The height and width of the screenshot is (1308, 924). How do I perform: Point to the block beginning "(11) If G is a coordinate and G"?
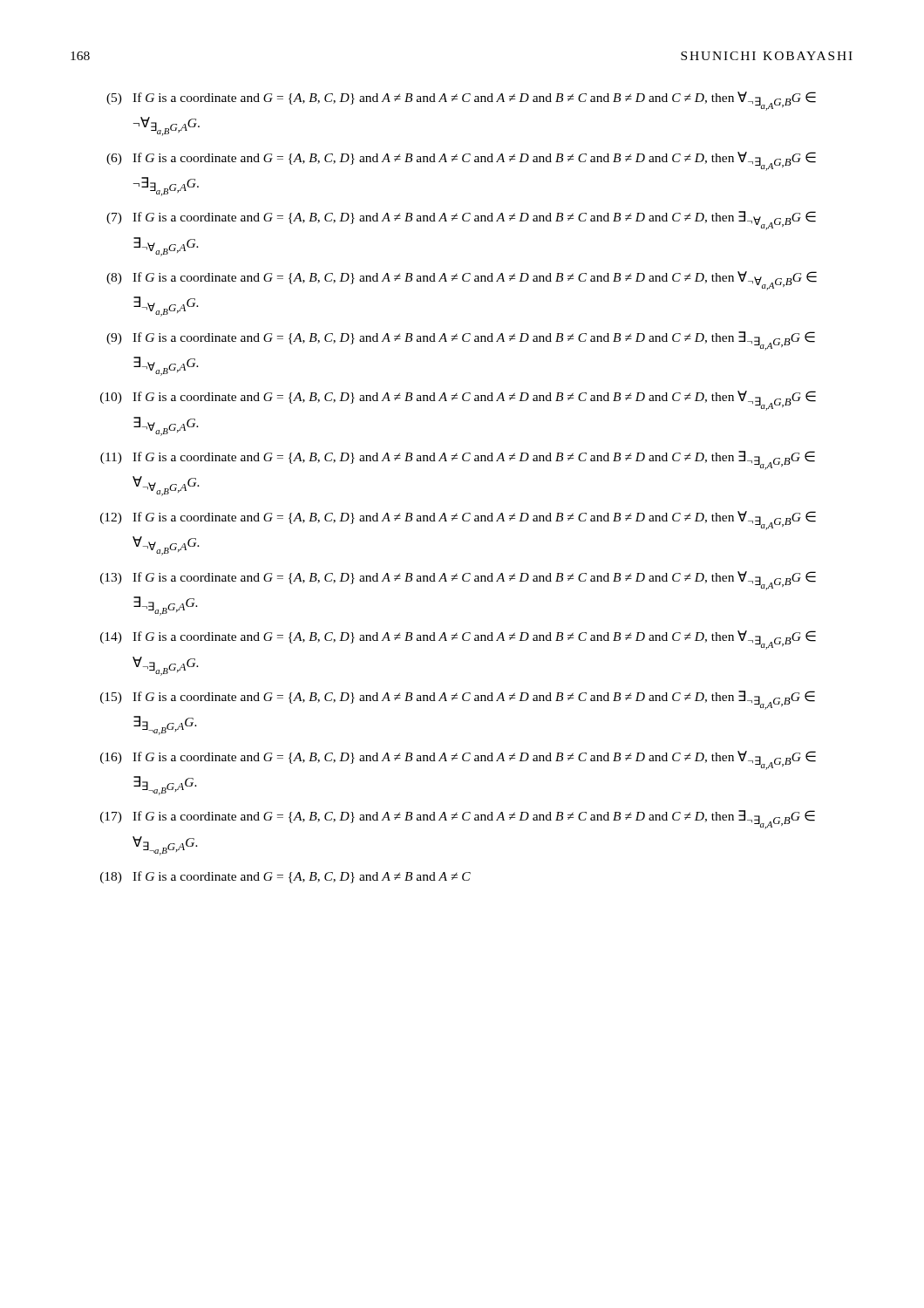[462, 472]
